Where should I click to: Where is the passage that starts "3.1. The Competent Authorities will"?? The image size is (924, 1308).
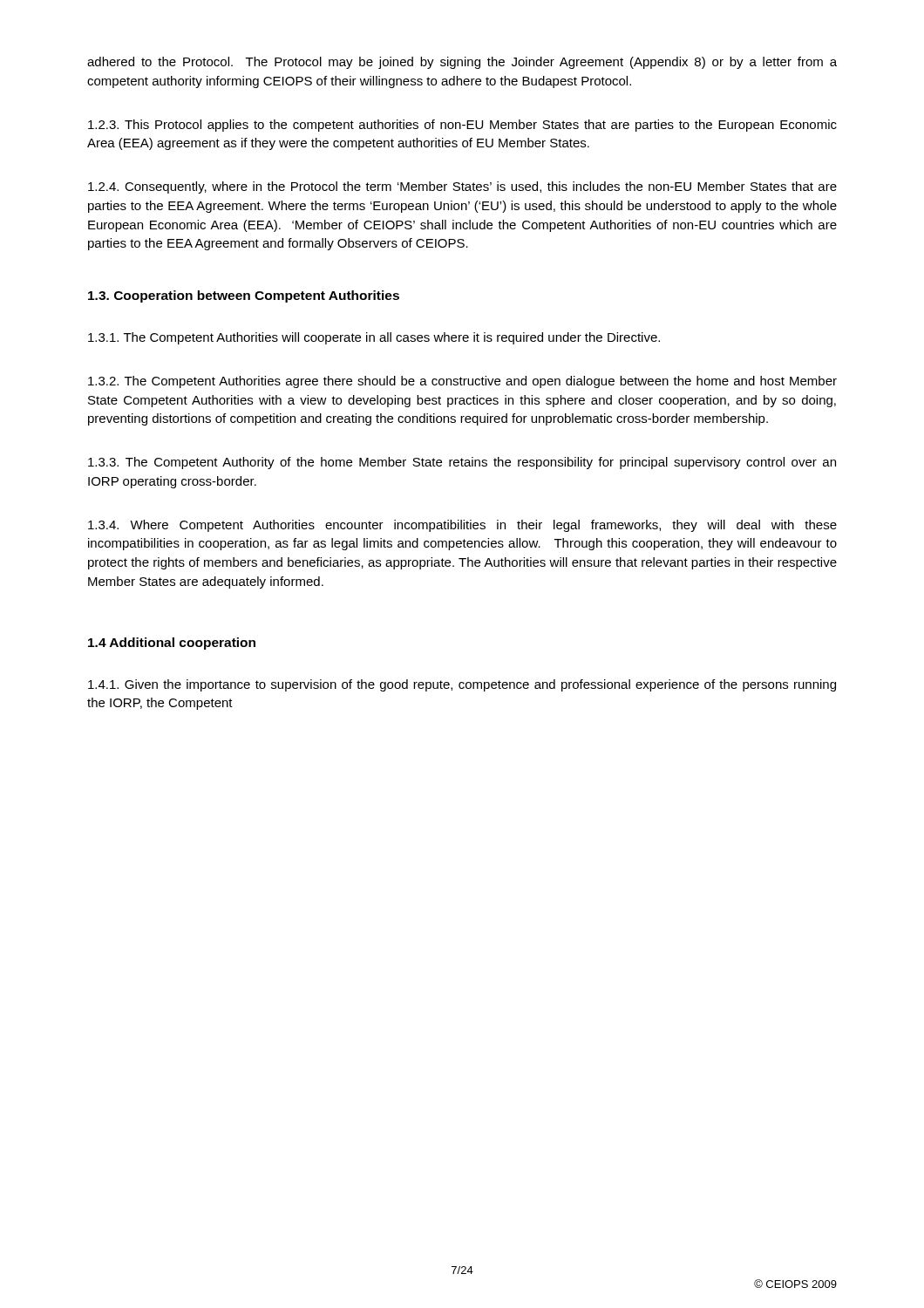(x=374, y=337)
